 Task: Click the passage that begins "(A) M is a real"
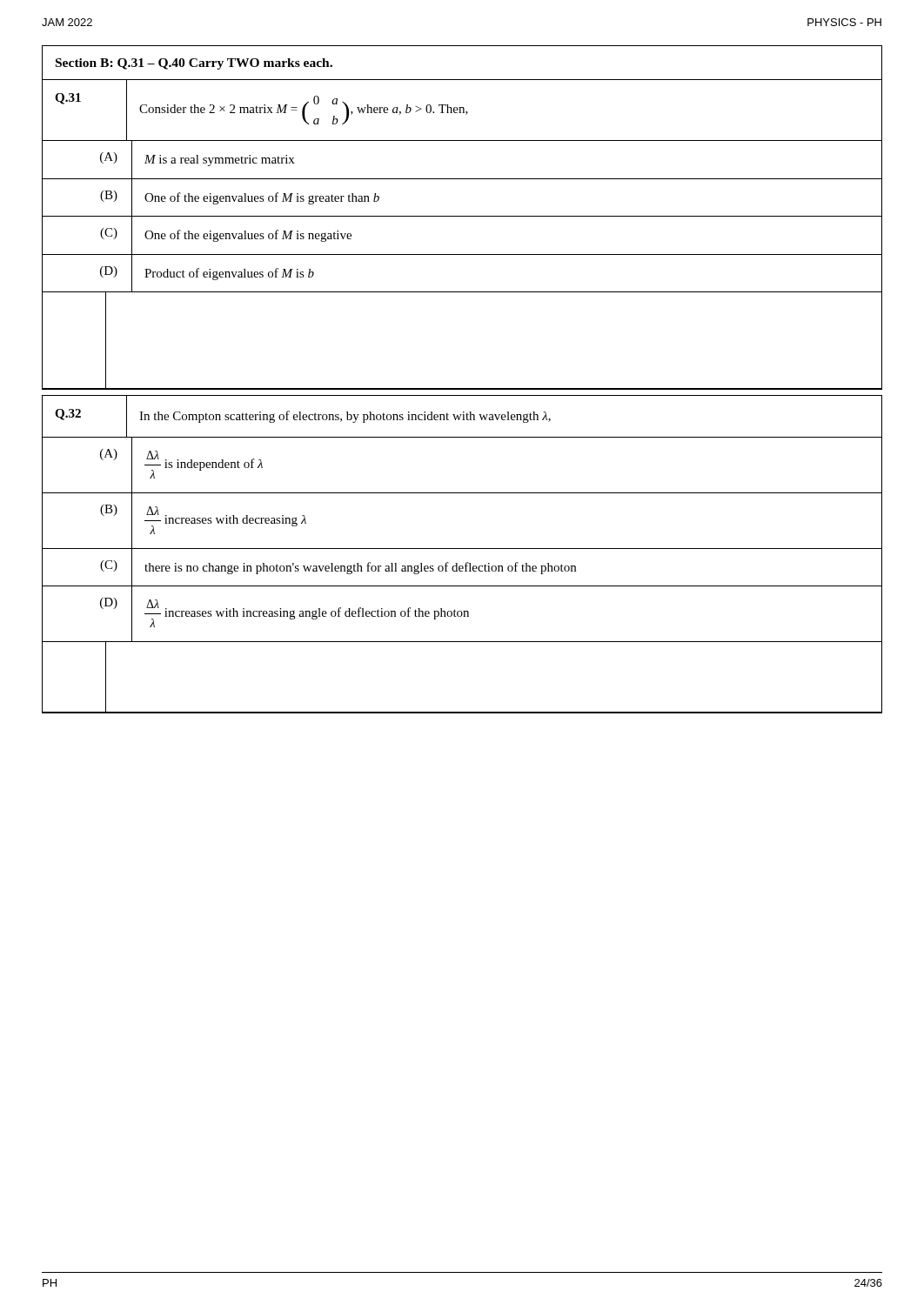(x=462, y=159)
